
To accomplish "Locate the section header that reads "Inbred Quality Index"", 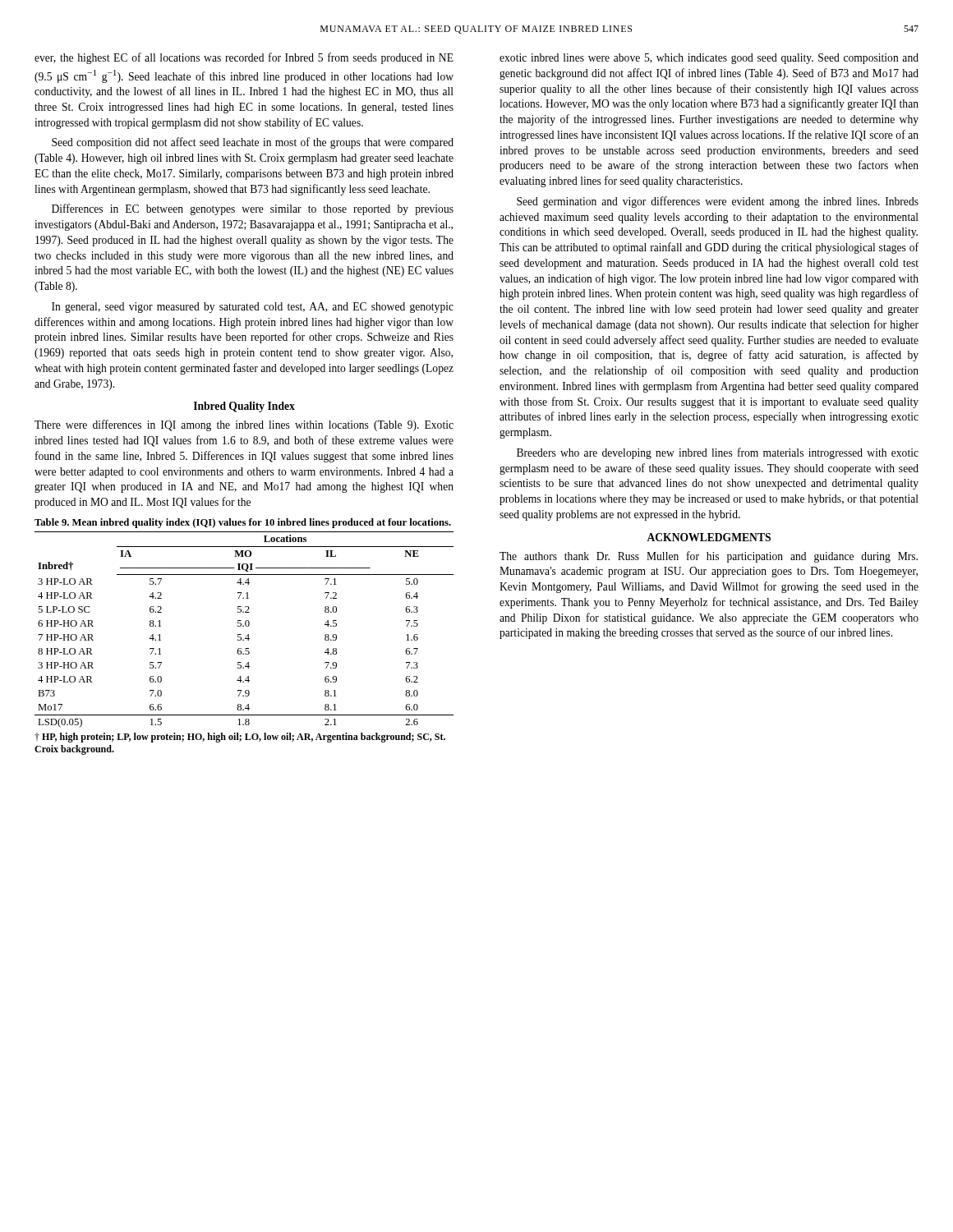I will pyautogui.click(x=244, y=406).
